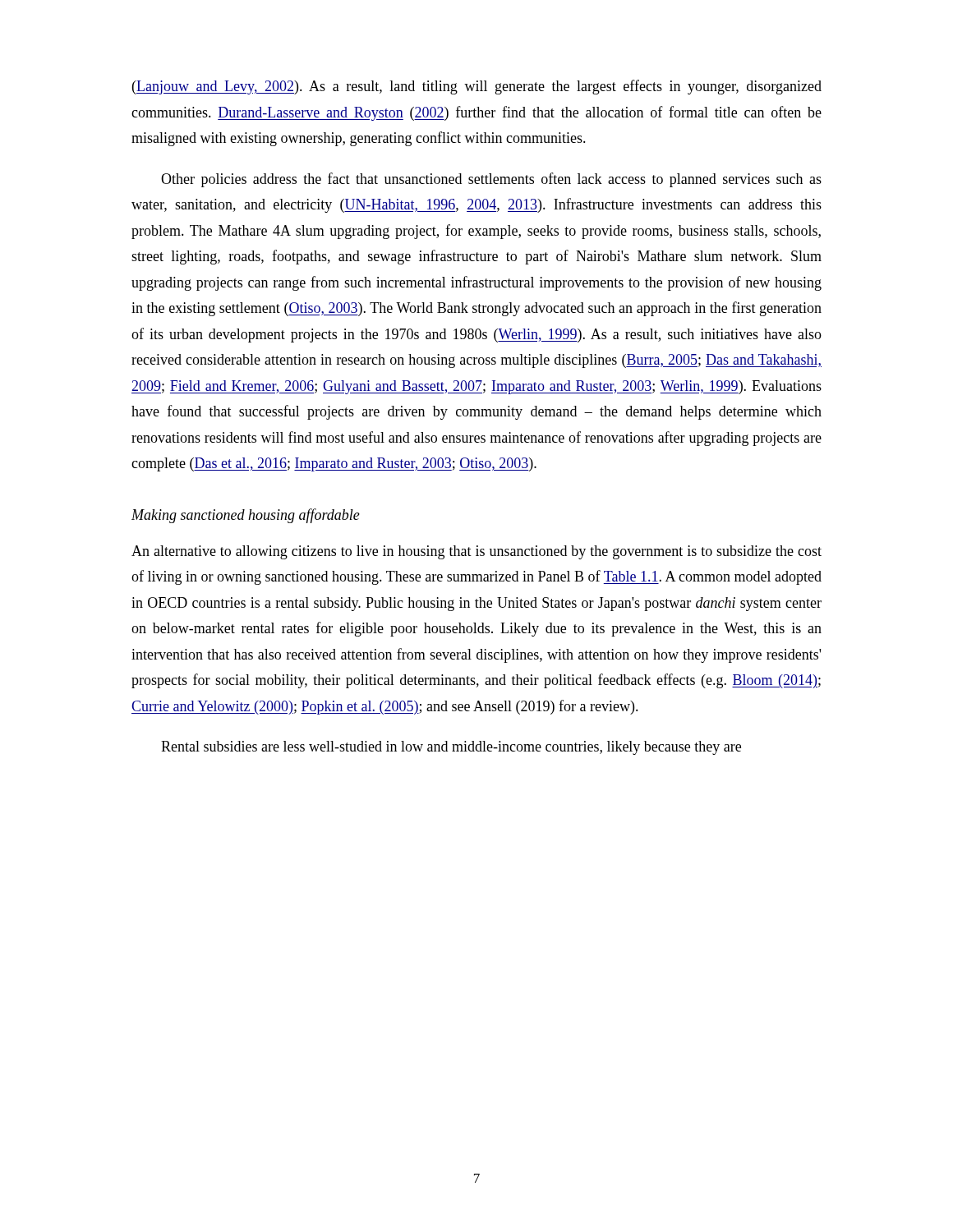
Task: Locate the region starting "Other policies address the fact that unsanctioned"
Action: pos(476,321)
